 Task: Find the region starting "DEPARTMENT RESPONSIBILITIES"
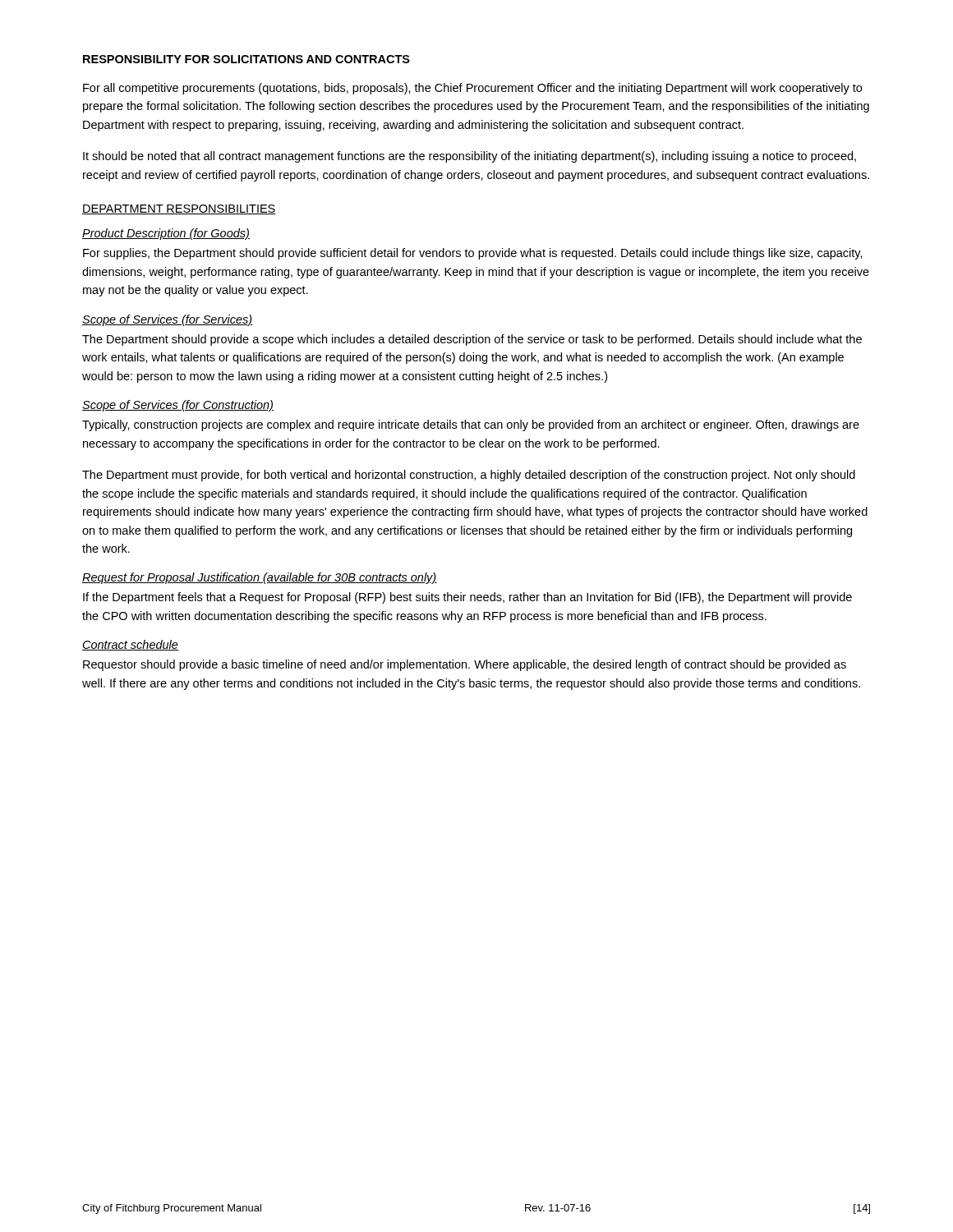[179, 209]
